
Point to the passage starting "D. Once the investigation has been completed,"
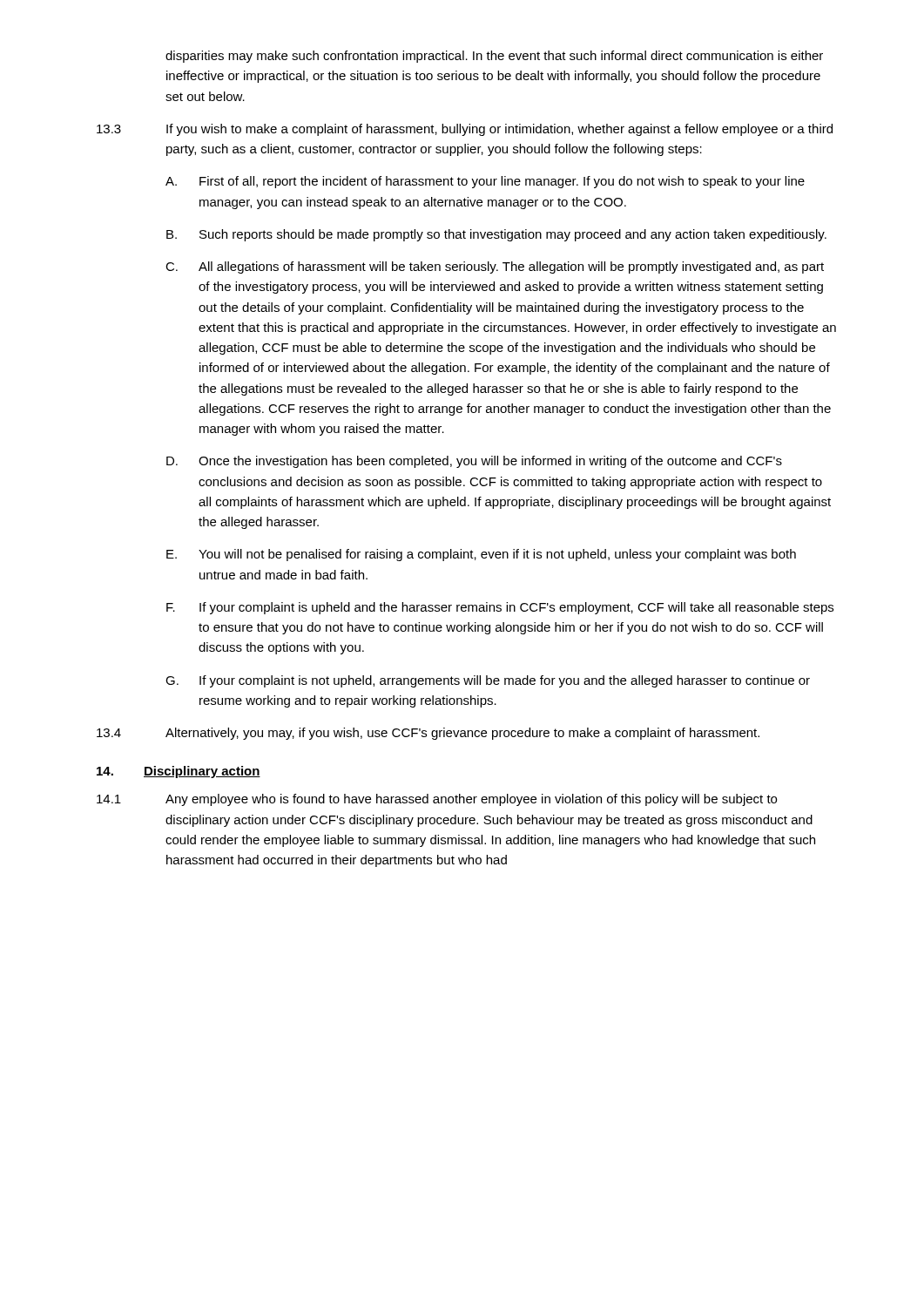coord(501,491)
